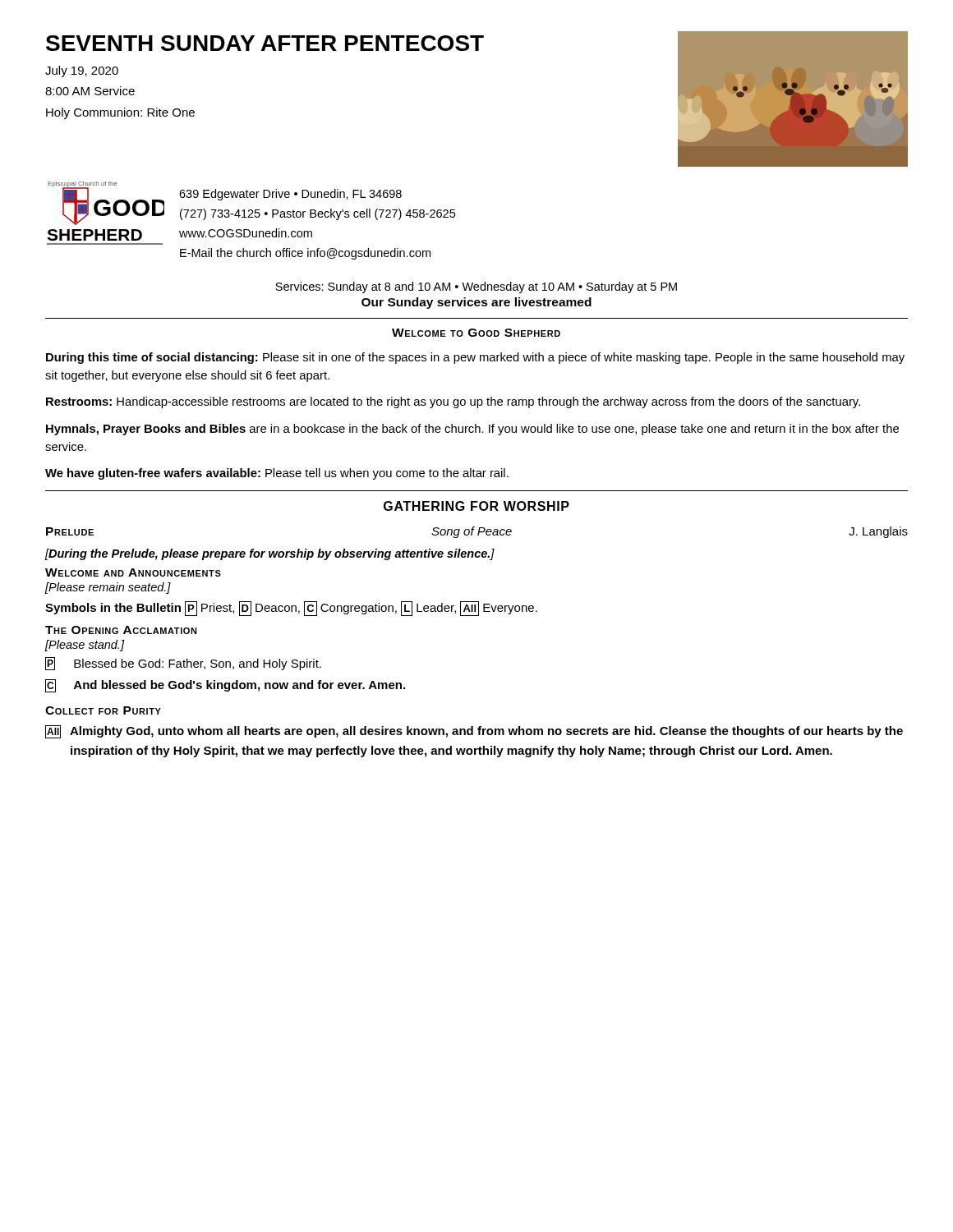Click the passage that begins "Symbols in the Bulletin P Priest,"
Screen dimensions: 1232x953
click(292, 608)
